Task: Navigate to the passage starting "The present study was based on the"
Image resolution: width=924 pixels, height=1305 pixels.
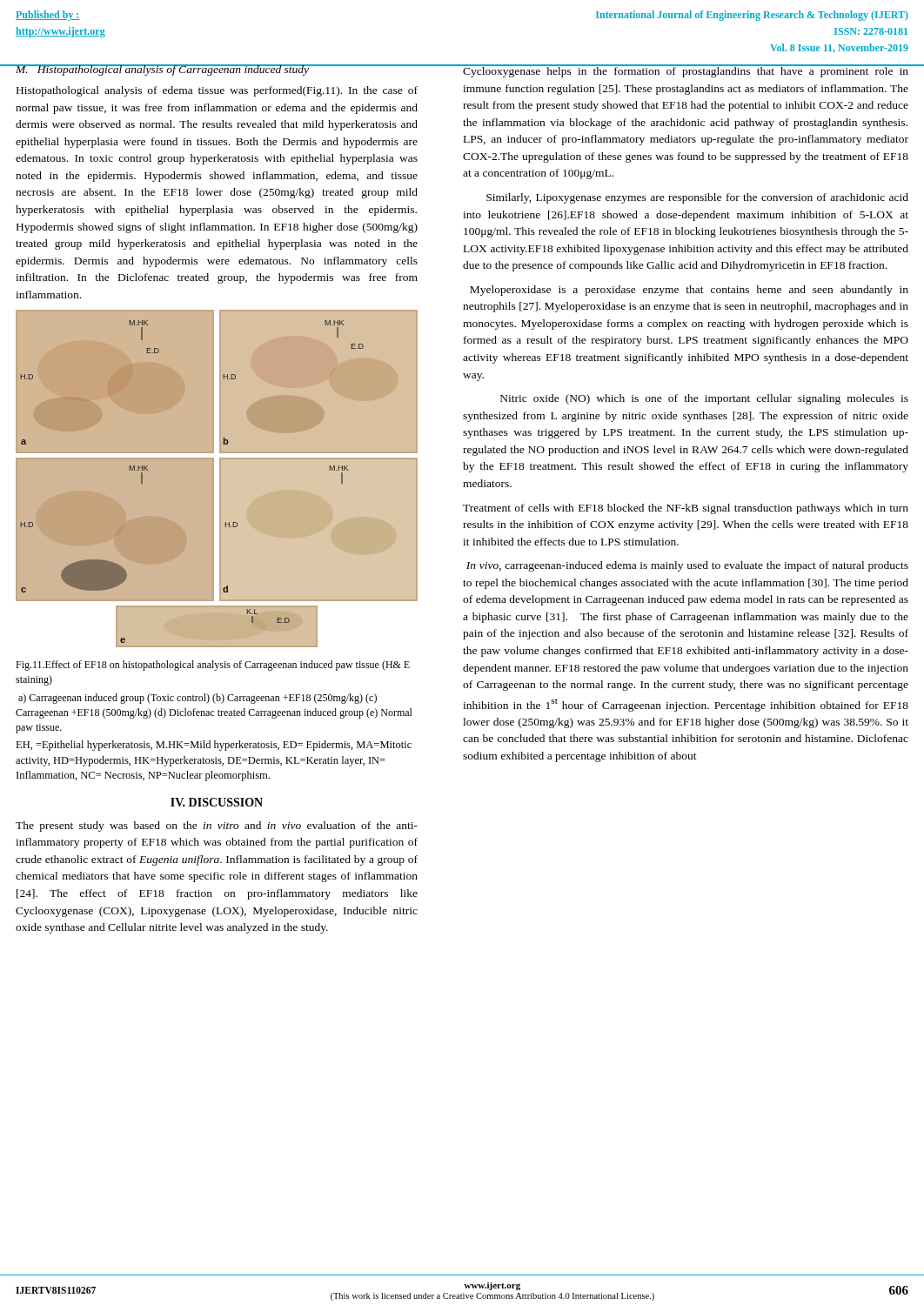Action: [x=217, y=876]
